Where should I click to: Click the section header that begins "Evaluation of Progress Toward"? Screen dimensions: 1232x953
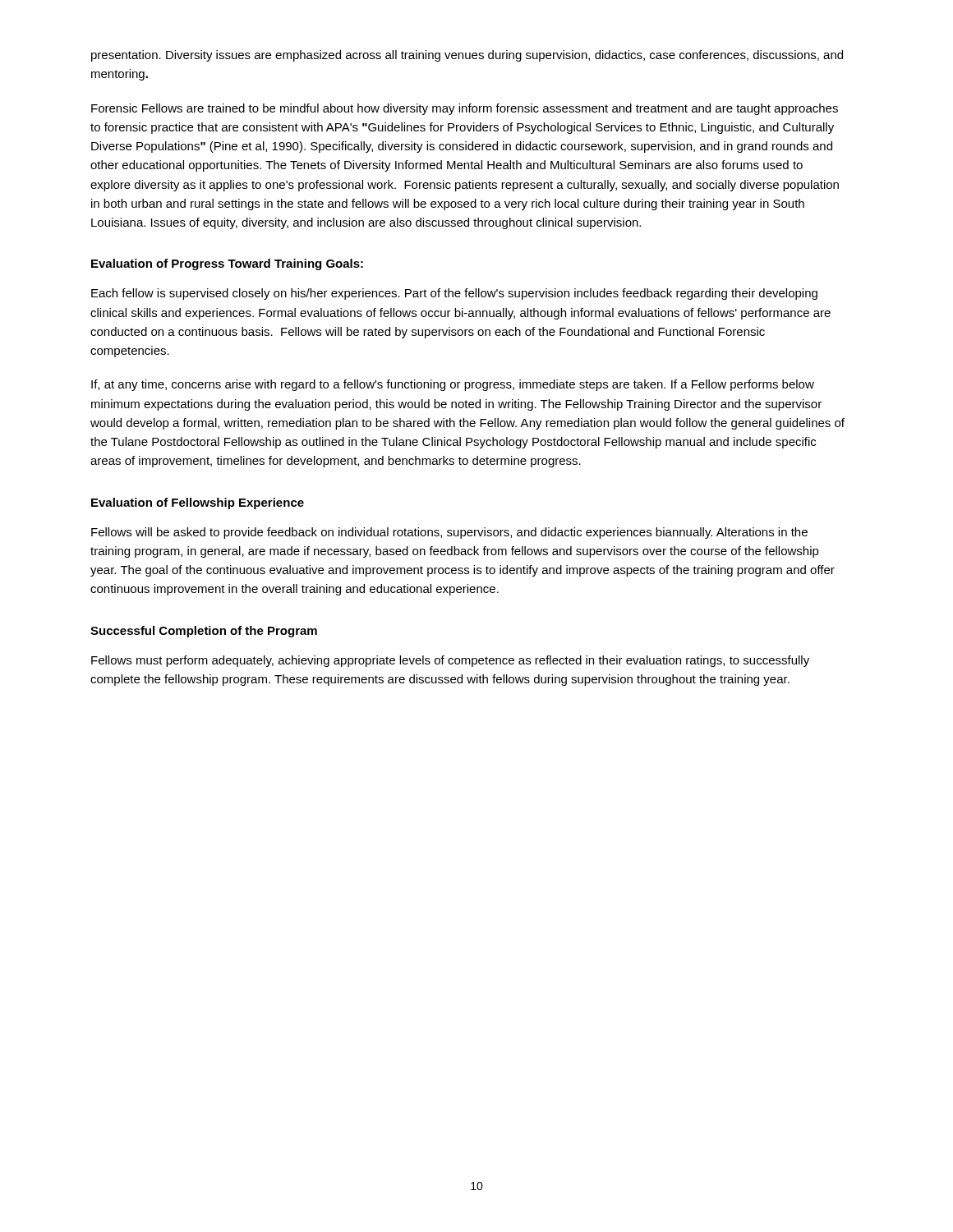(x=227, y=263)
